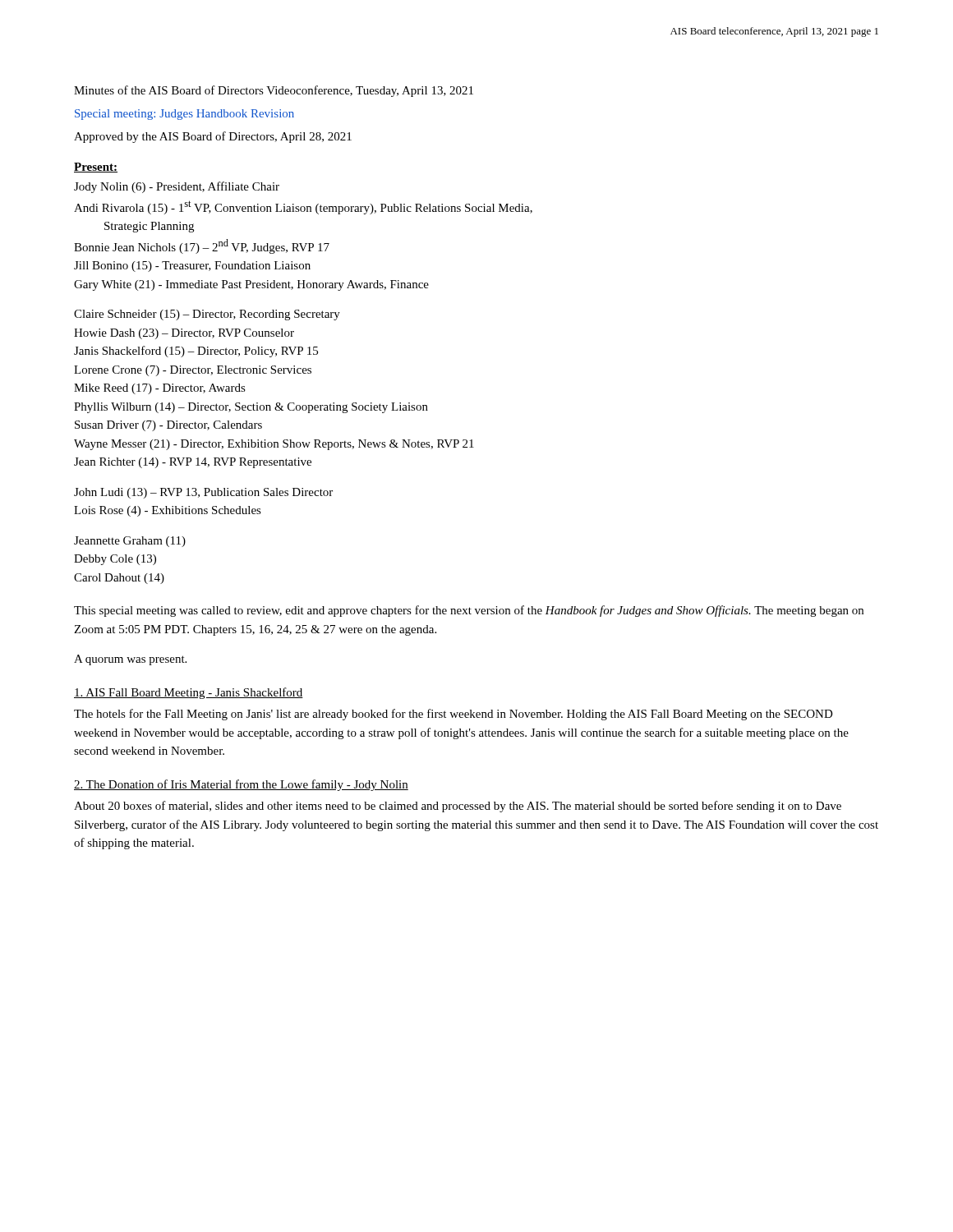The image size is (953, 1232).
Task: Find the text with the text "A quorum was present."
Action: [x=131, y=659]
